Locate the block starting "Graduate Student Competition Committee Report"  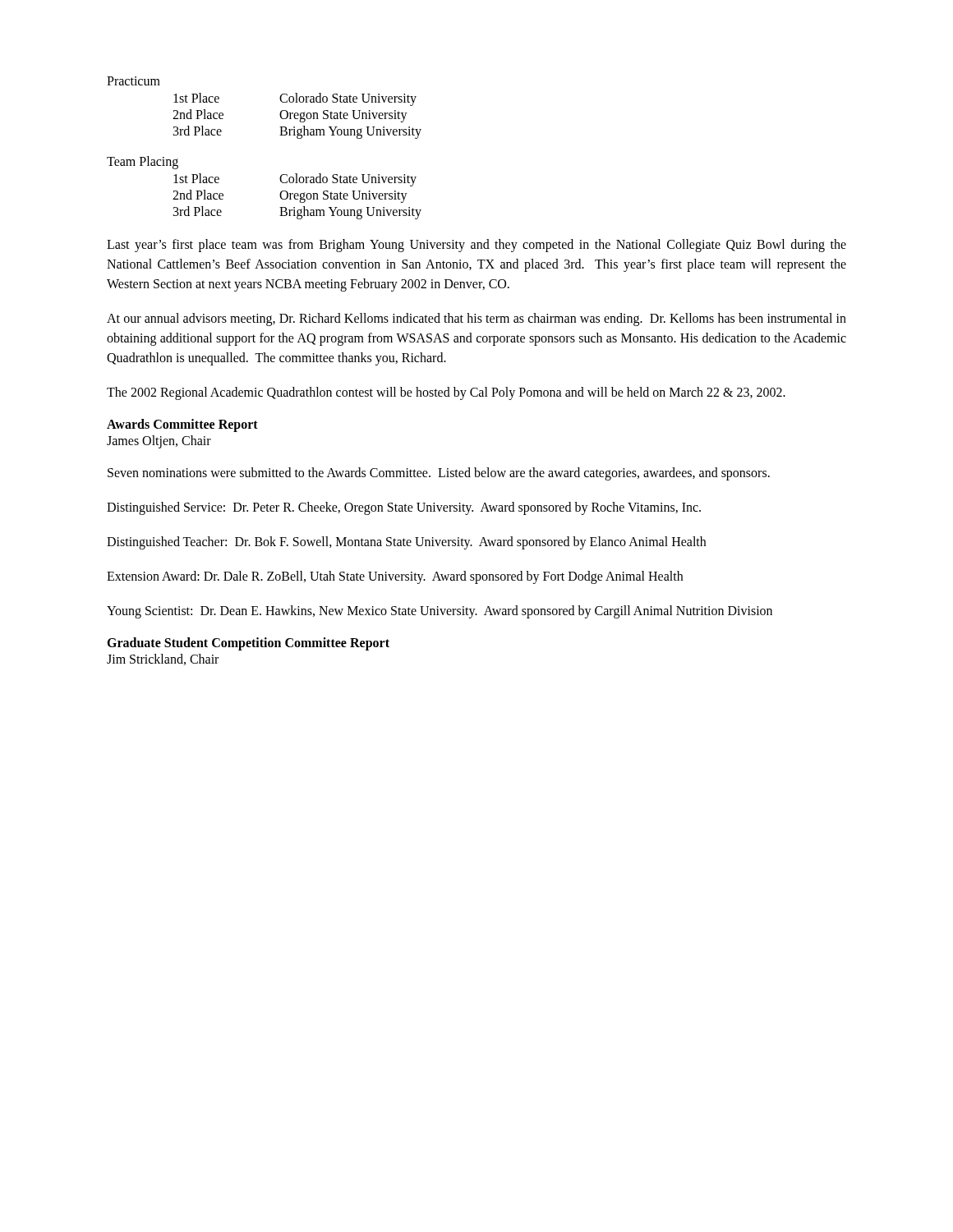[x=248, y=643]
